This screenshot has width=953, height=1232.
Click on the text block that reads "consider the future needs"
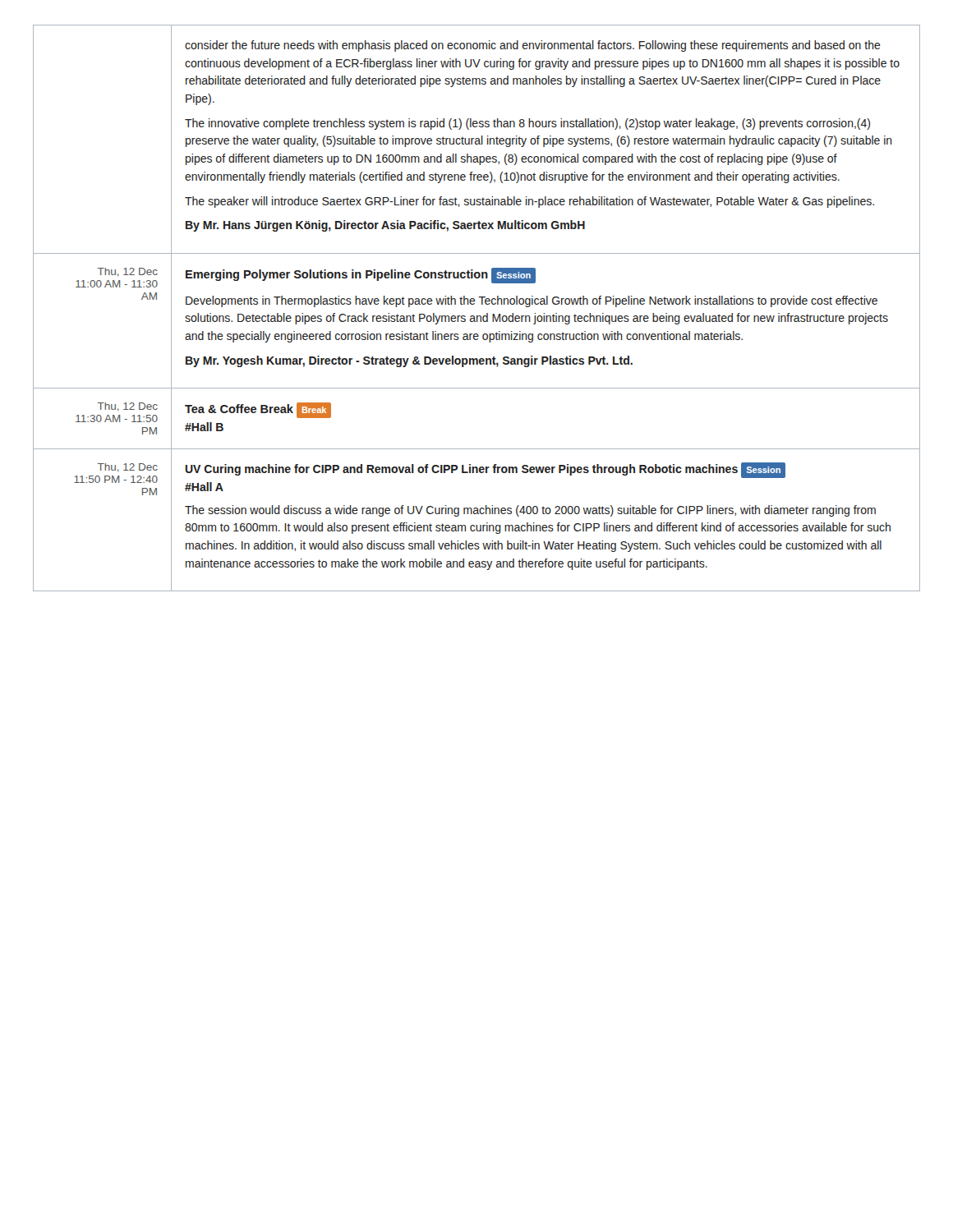point(546,136)
